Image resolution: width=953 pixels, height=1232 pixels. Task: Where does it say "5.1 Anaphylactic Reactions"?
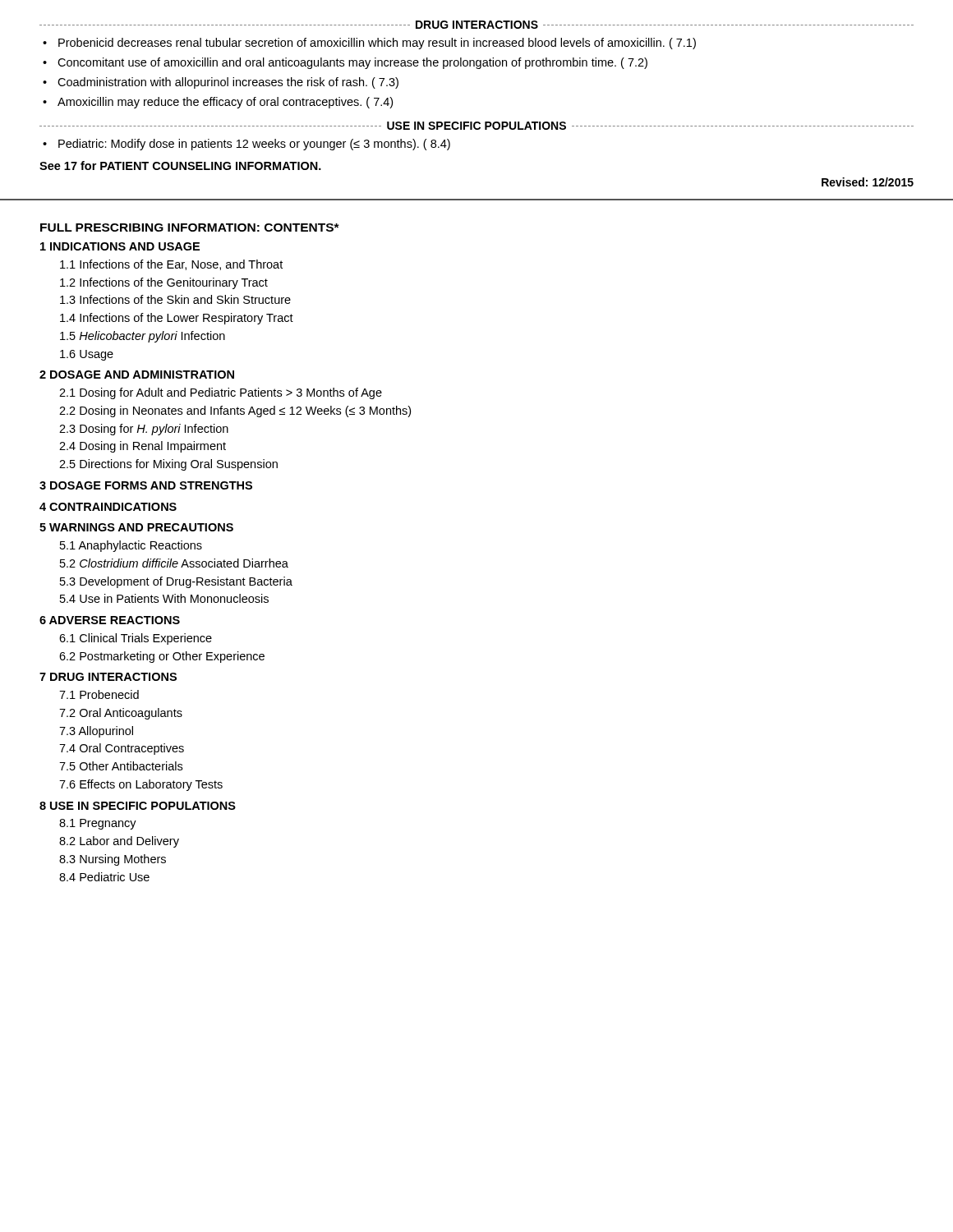pos(131,545)
